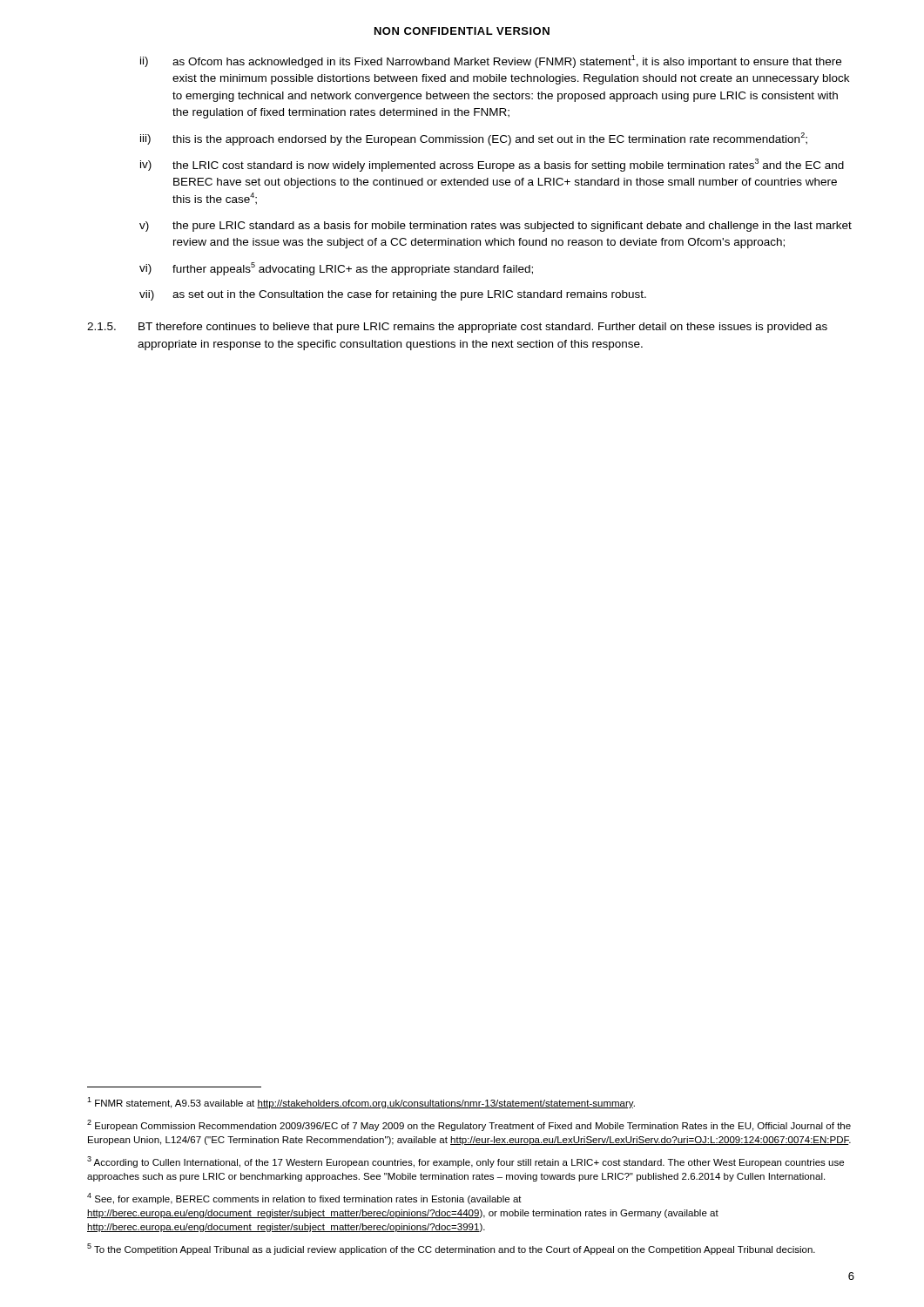Image resolution: width=924 pixels, height=1307 pixels.
Task: Find the list item containing "iv) the LRIC cost standard is now widely"
Action: pyautogui.click(x=497, y=182)
